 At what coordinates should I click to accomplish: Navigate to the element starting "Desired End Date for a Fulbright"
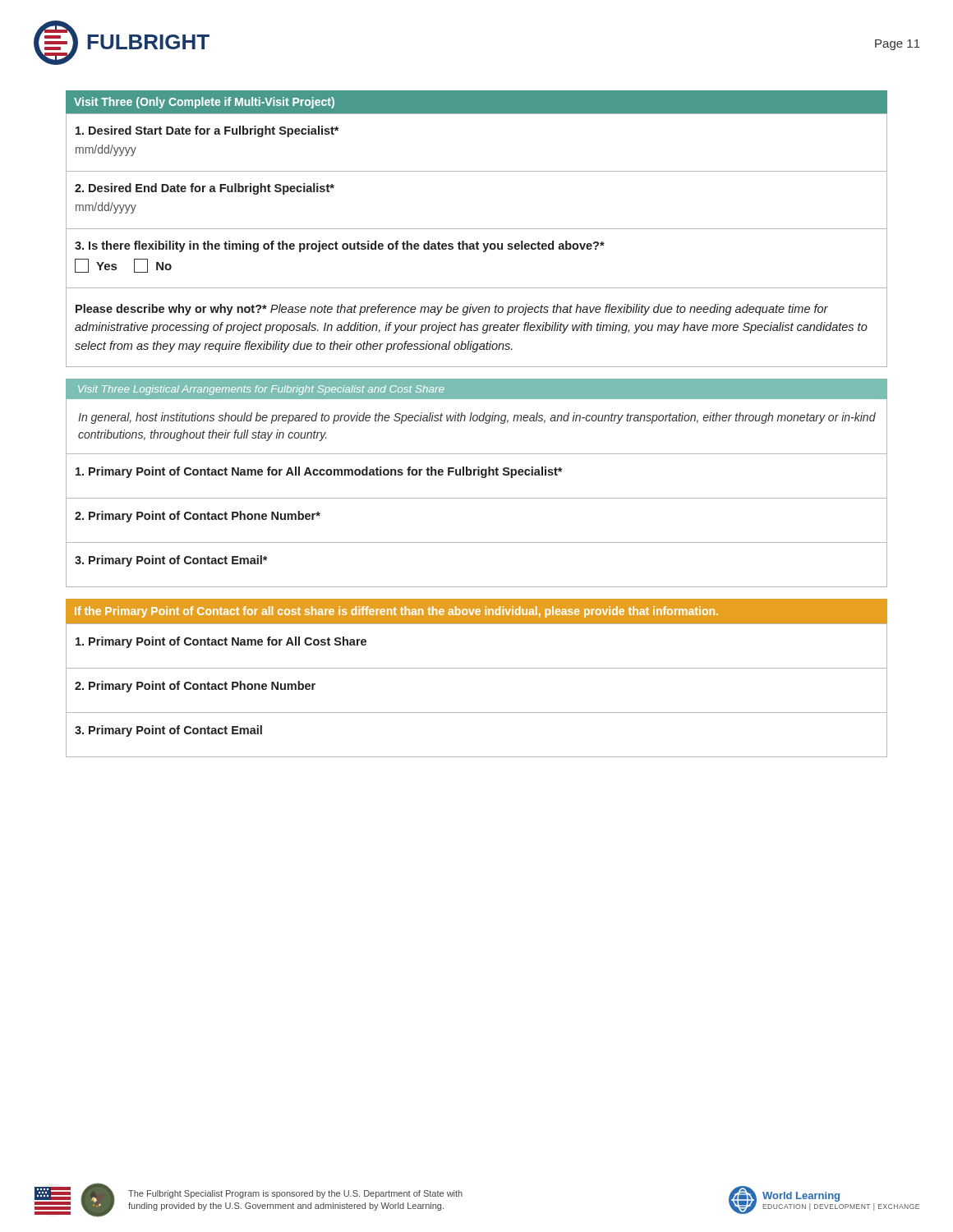pos(205,189)
